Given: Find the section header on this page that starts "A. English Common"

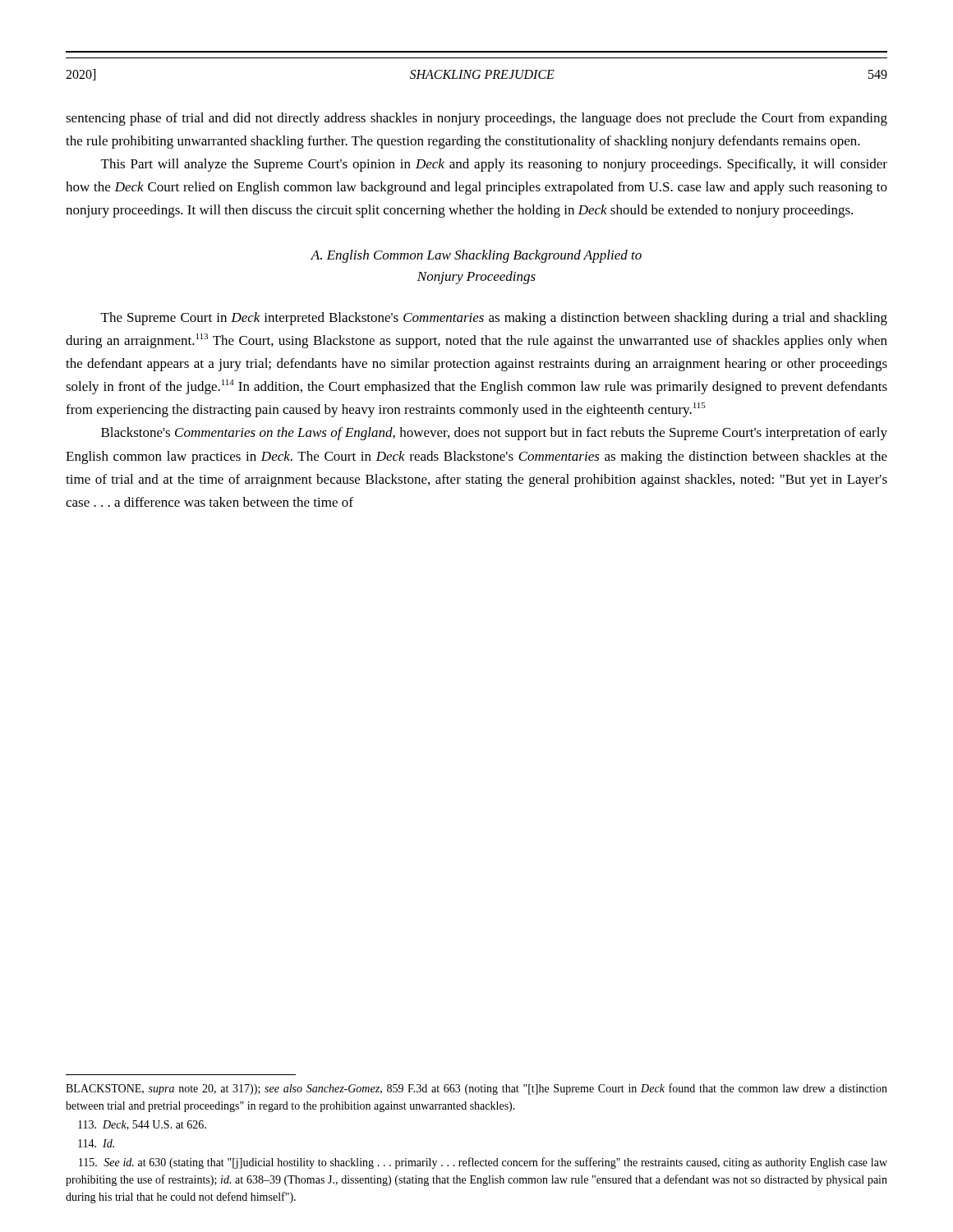Looking at the screenshot, I should point(476,266).
